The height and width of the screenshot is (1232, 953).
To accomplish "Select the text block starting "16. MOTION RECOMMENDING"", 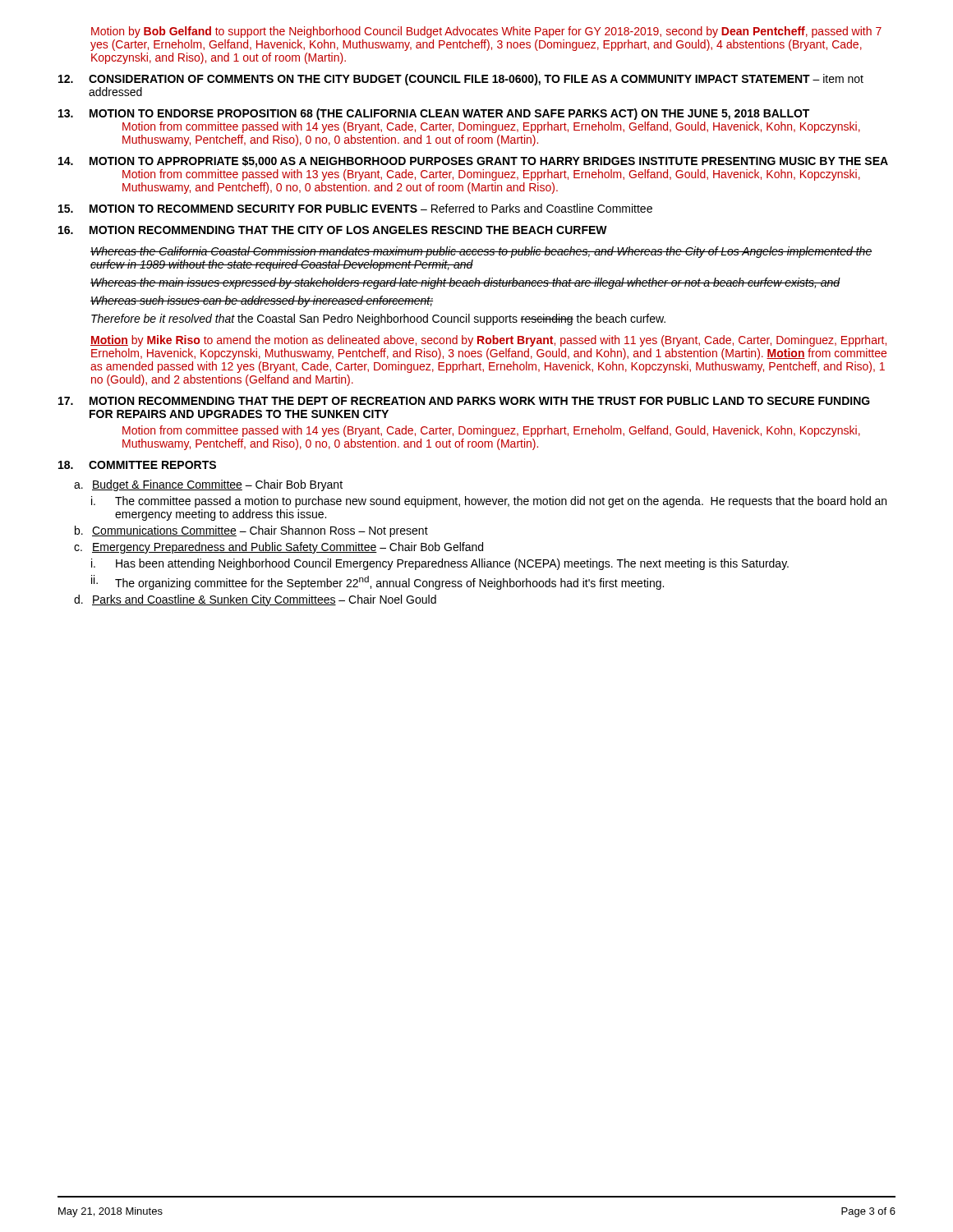I will click(x=476, y=230).
